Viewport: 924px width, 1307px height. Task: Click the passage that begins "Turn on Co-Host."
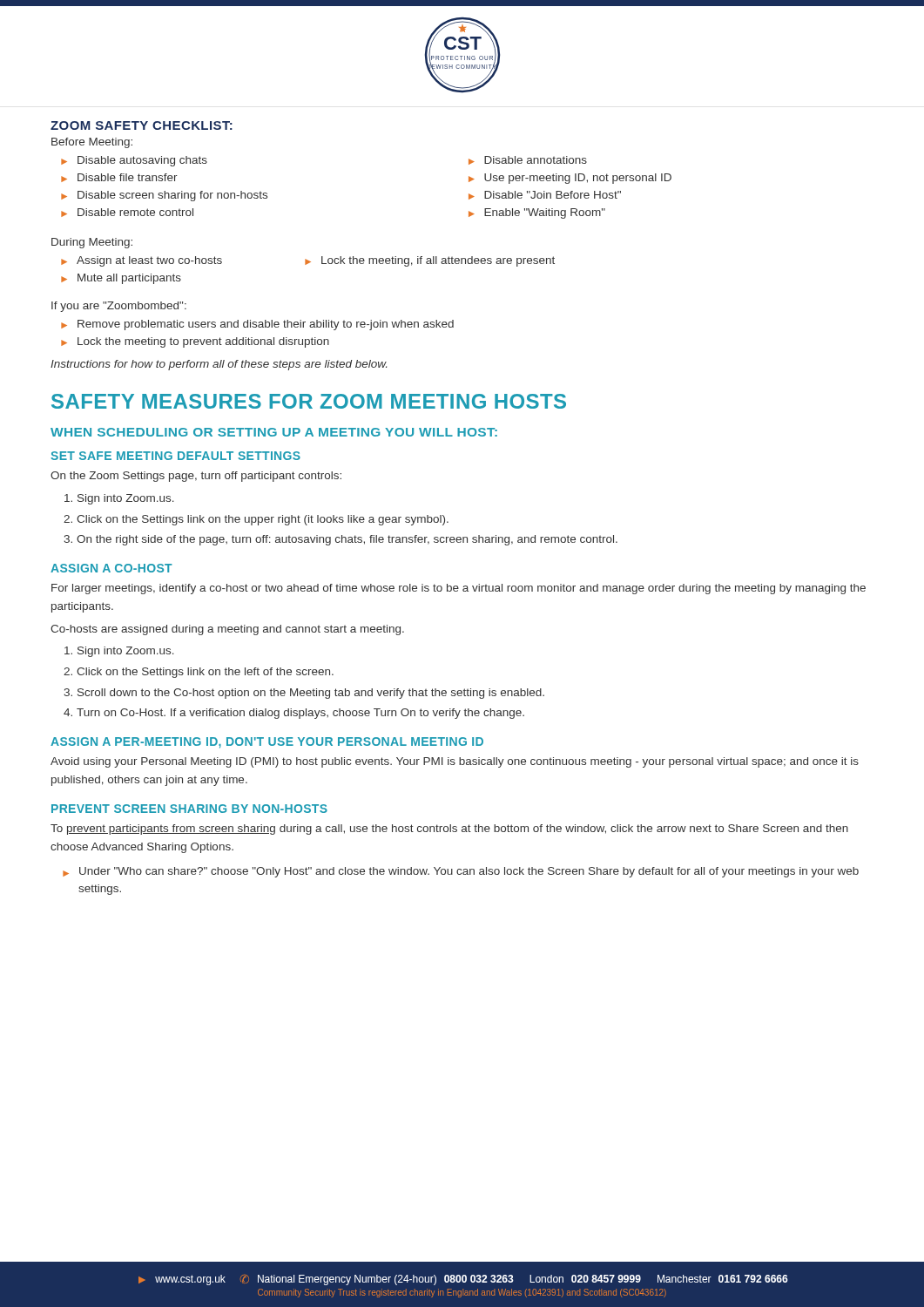click(x=301, y=713)
